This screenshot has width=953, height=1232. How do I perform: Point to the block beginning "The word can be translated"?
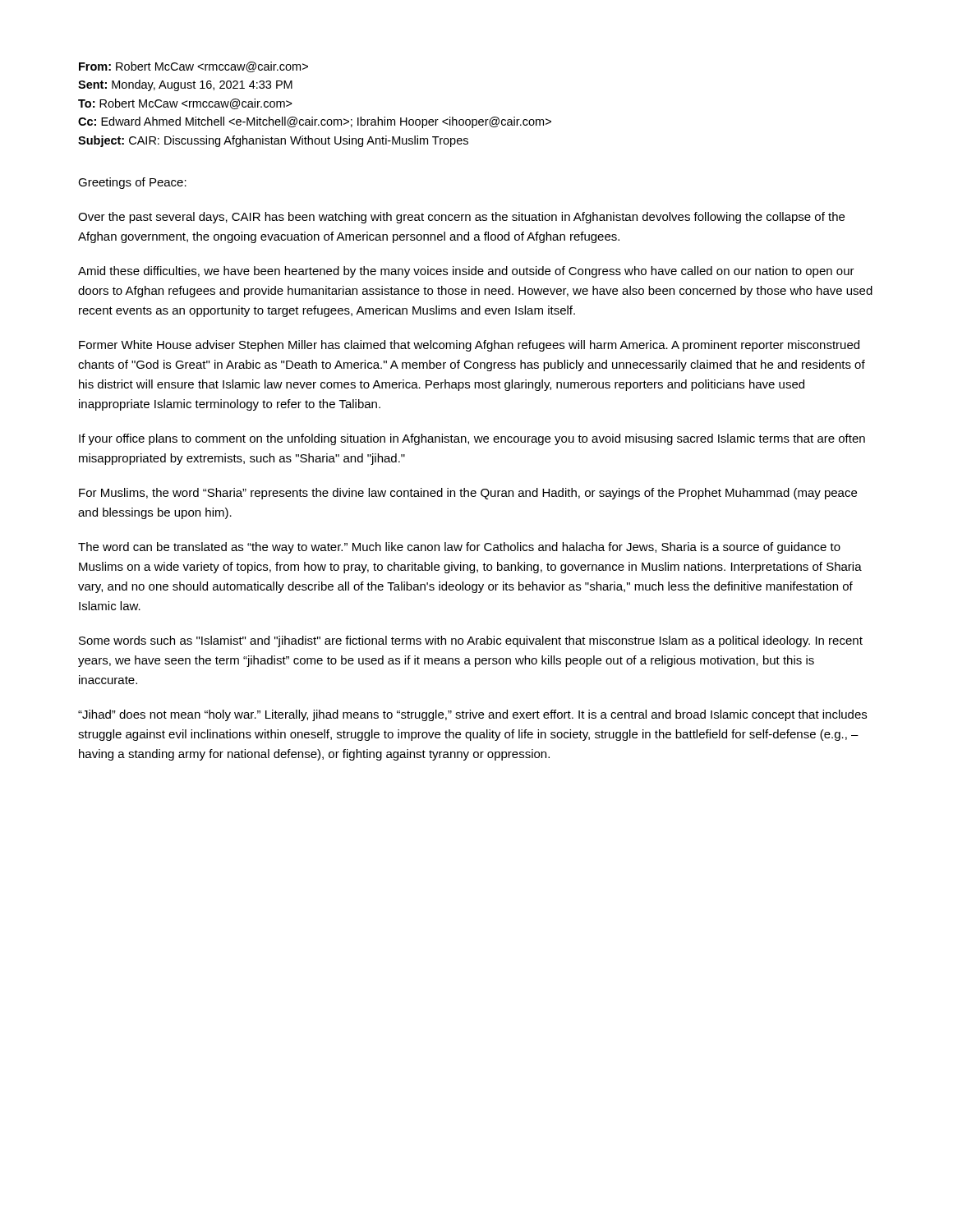point(470,576)
